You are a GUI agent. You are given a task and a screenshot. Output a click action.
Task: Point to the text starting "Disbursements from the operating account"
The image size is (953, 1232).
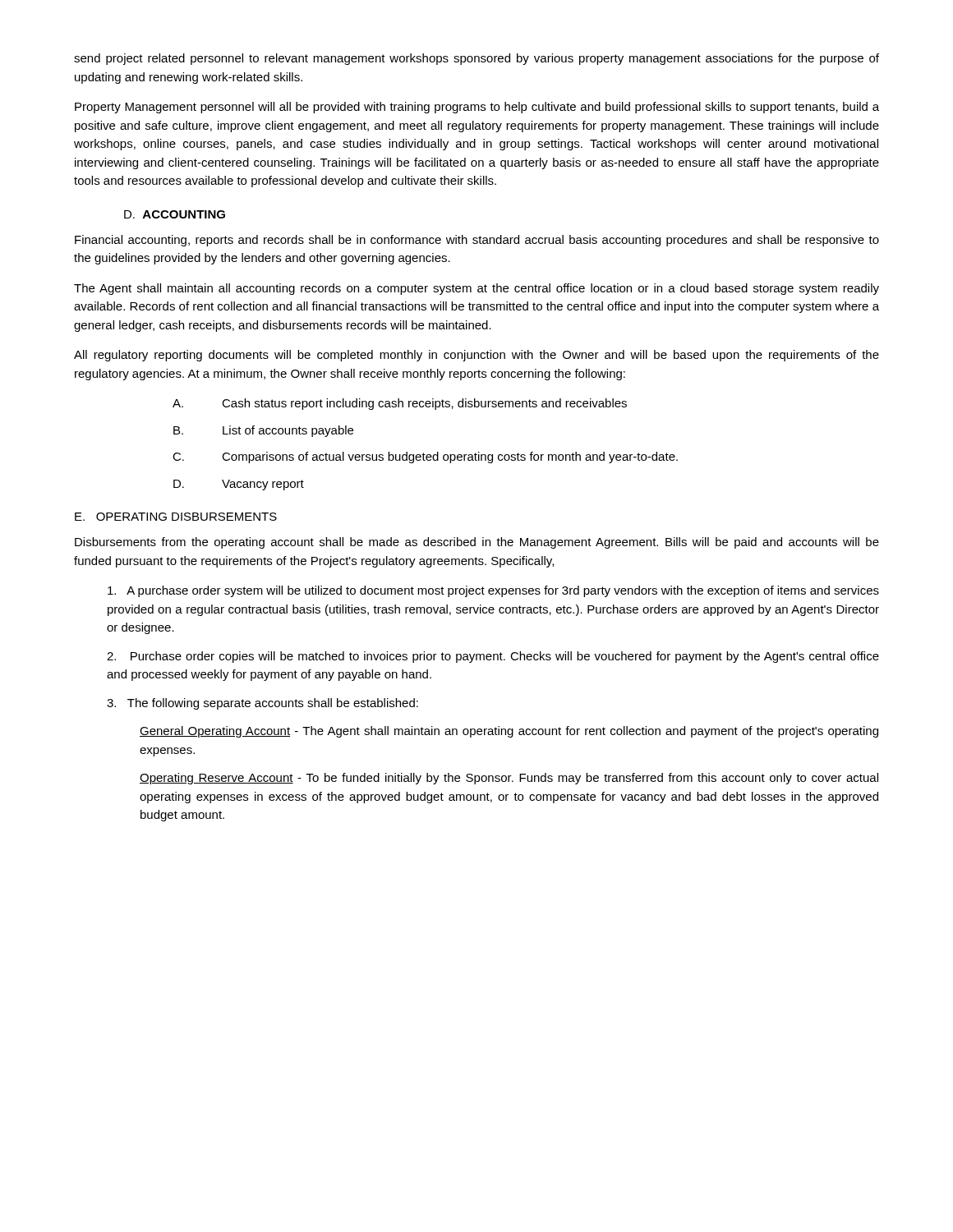pyautogui.click(x=476, y=551)
